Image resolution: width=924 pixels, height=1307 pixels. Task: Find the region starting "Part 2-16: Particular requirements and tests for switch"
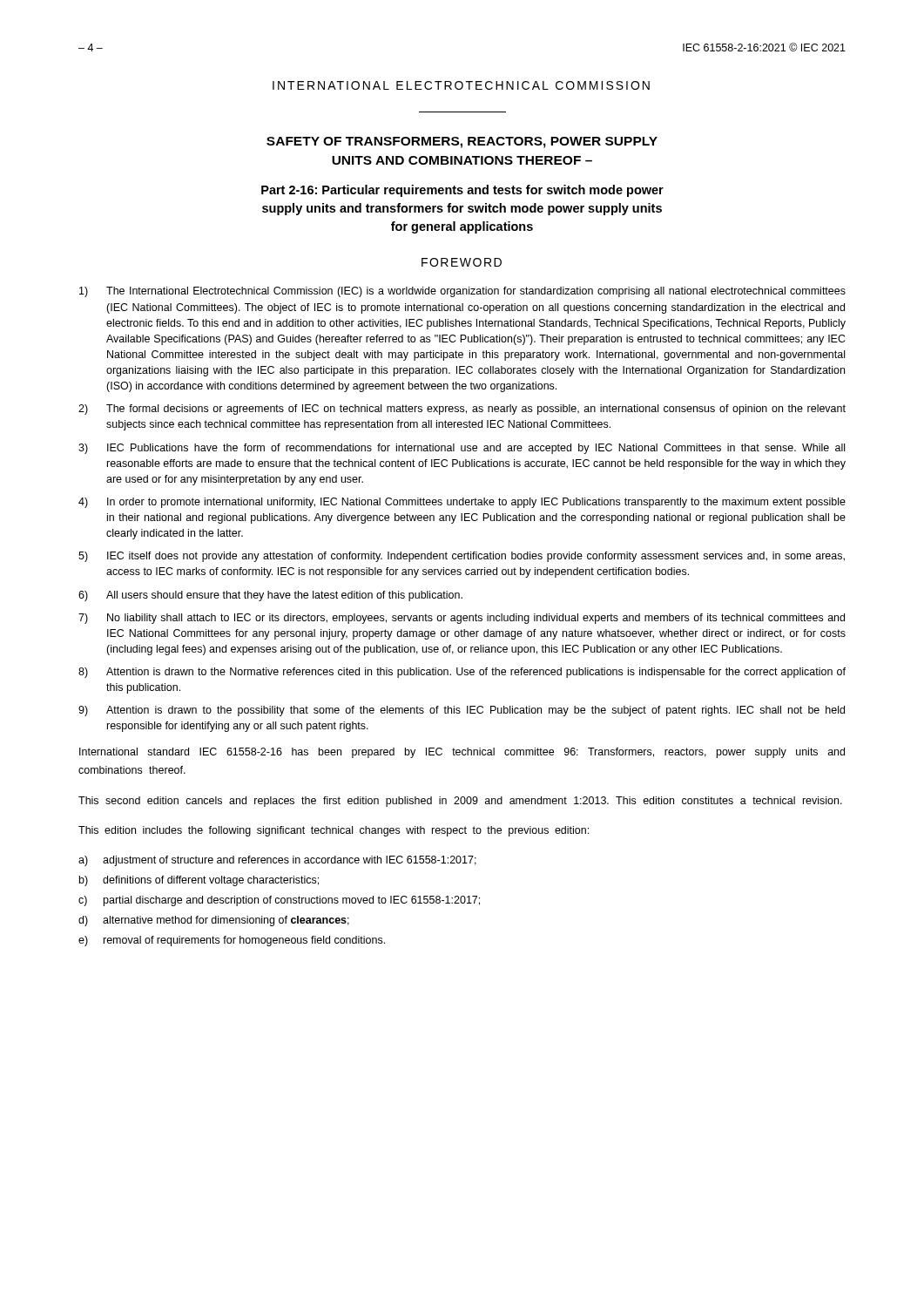(x=462, y=209)
